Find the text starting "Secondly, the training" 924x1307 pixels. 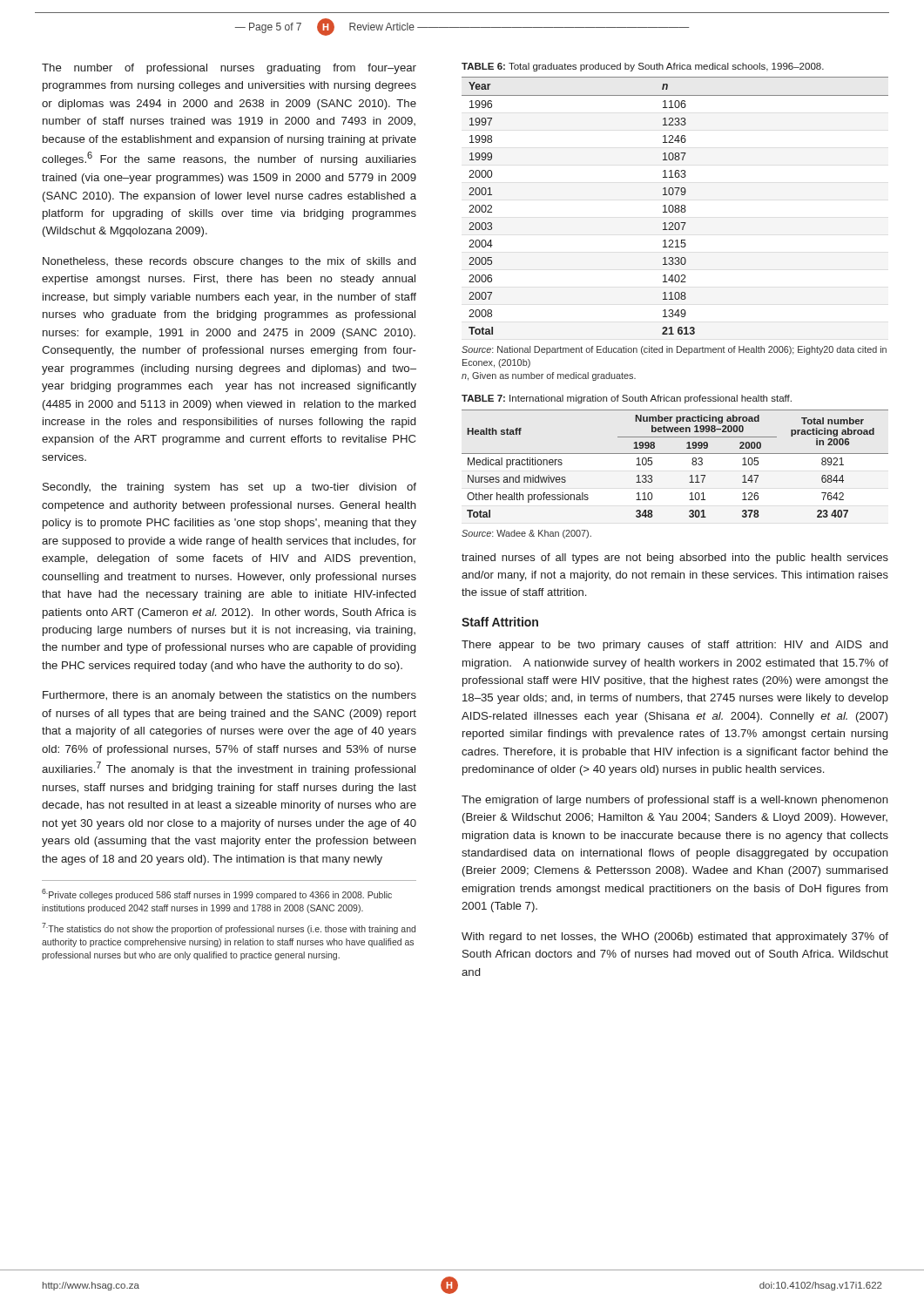coord(229,576)
